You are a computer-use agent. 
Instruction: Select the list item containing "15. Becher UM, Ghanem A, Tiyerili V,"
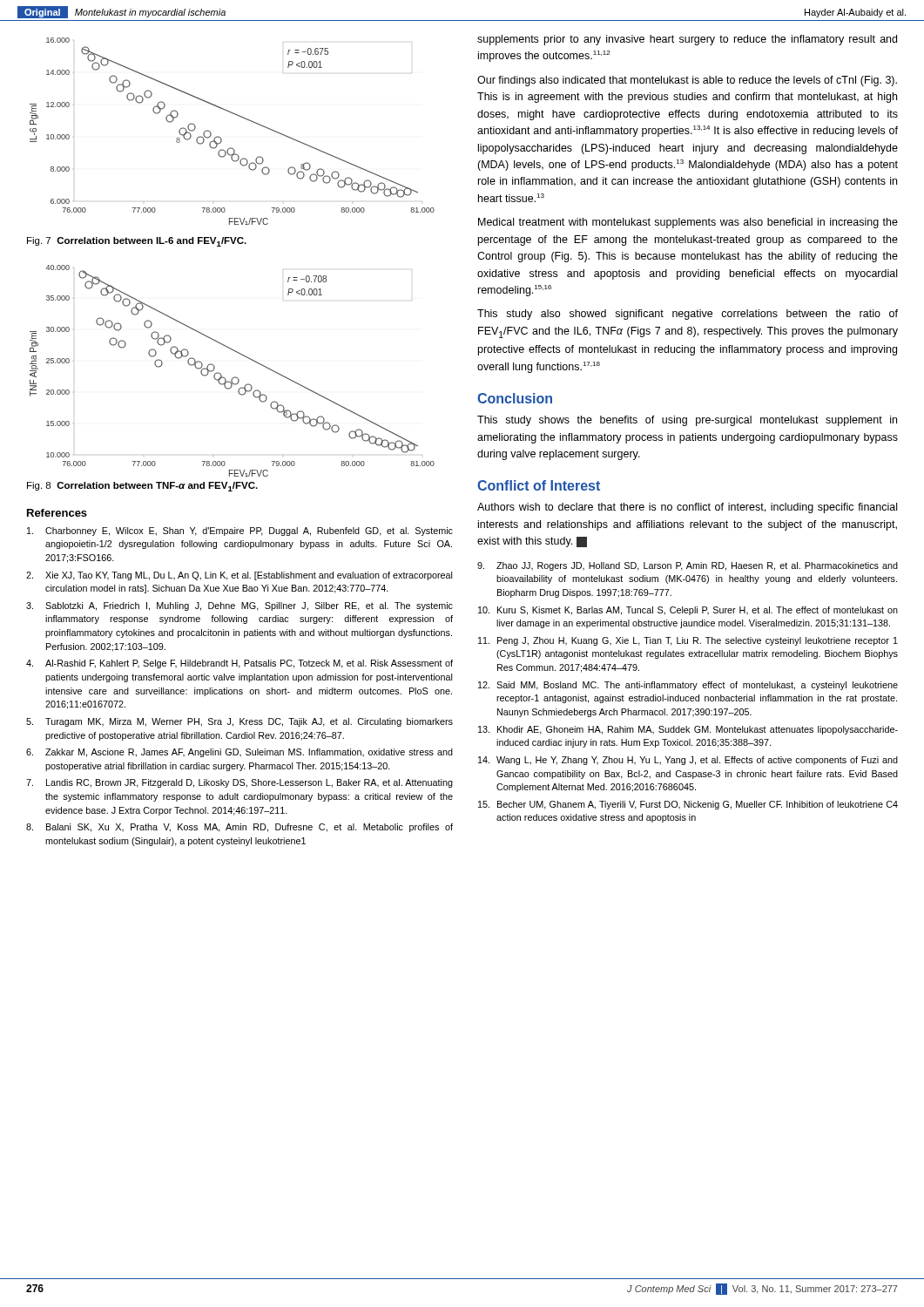(x=688, y=812)
